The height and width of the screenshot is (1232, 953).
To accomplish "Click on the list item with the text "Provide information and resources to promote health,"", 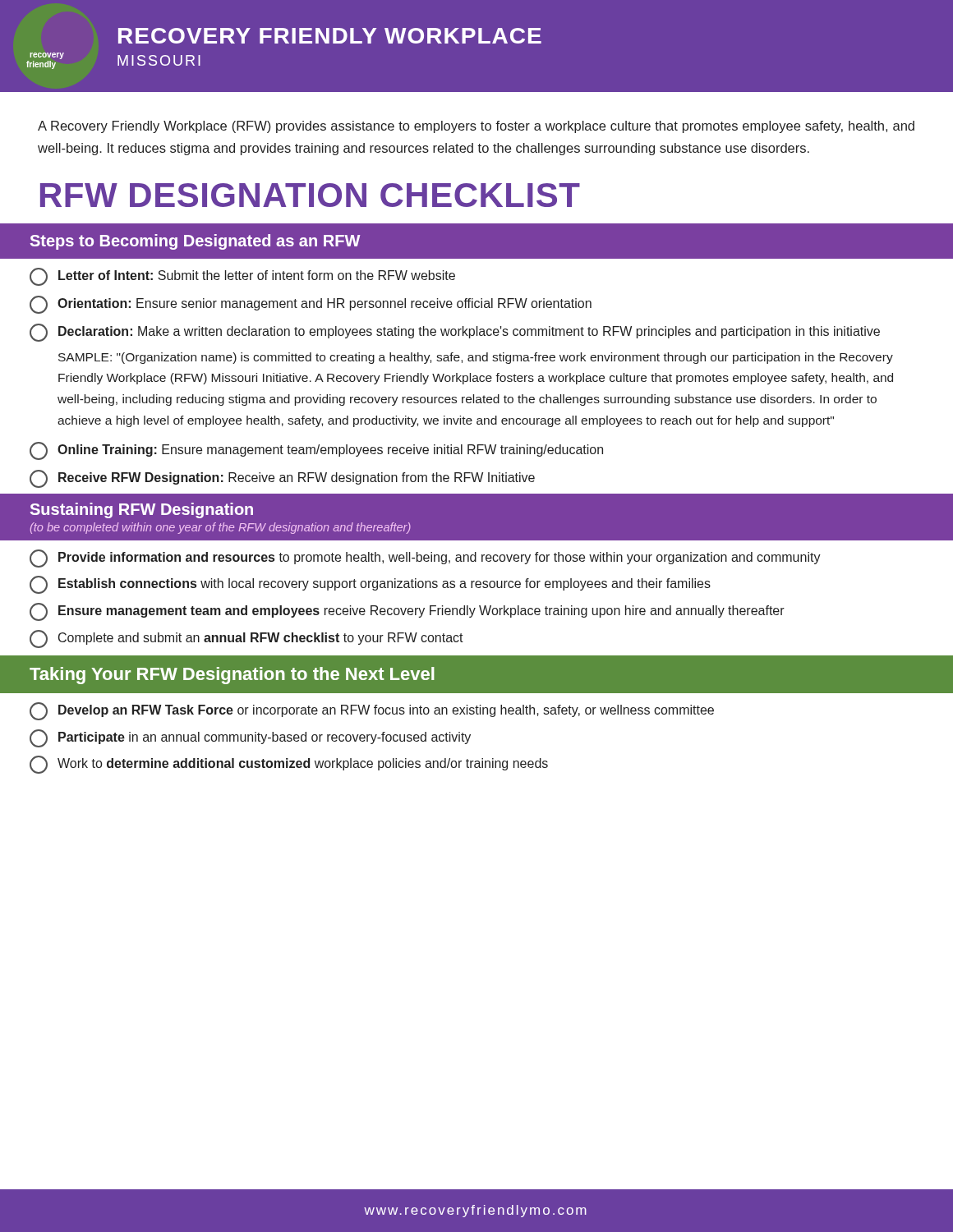I will point(425,558).
